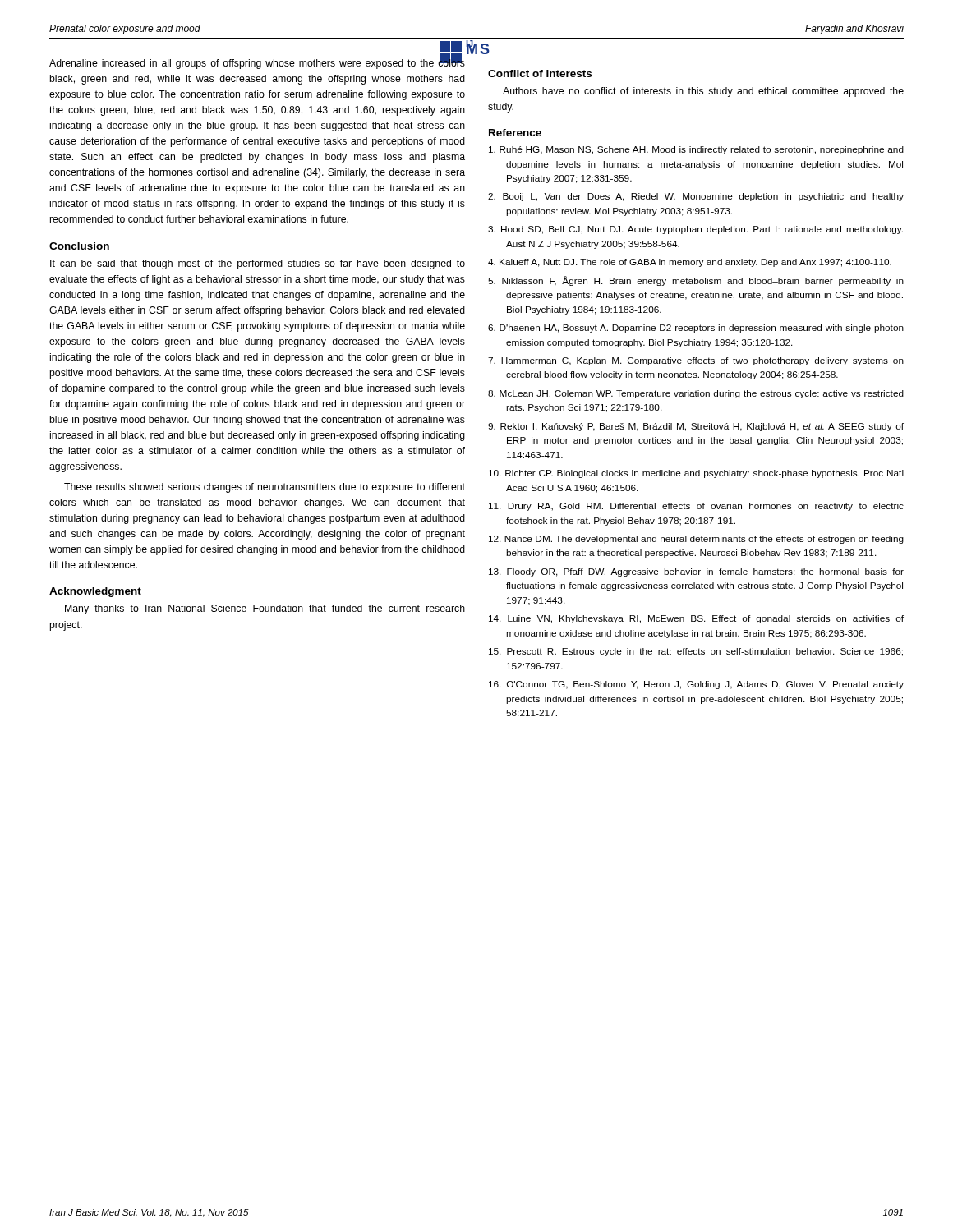This screenshot has height=1232, width=953.
Task: Locate the block of text that opens with "2. Booij L, Van der Does A, Riedel"
Action: coord(696,204)
